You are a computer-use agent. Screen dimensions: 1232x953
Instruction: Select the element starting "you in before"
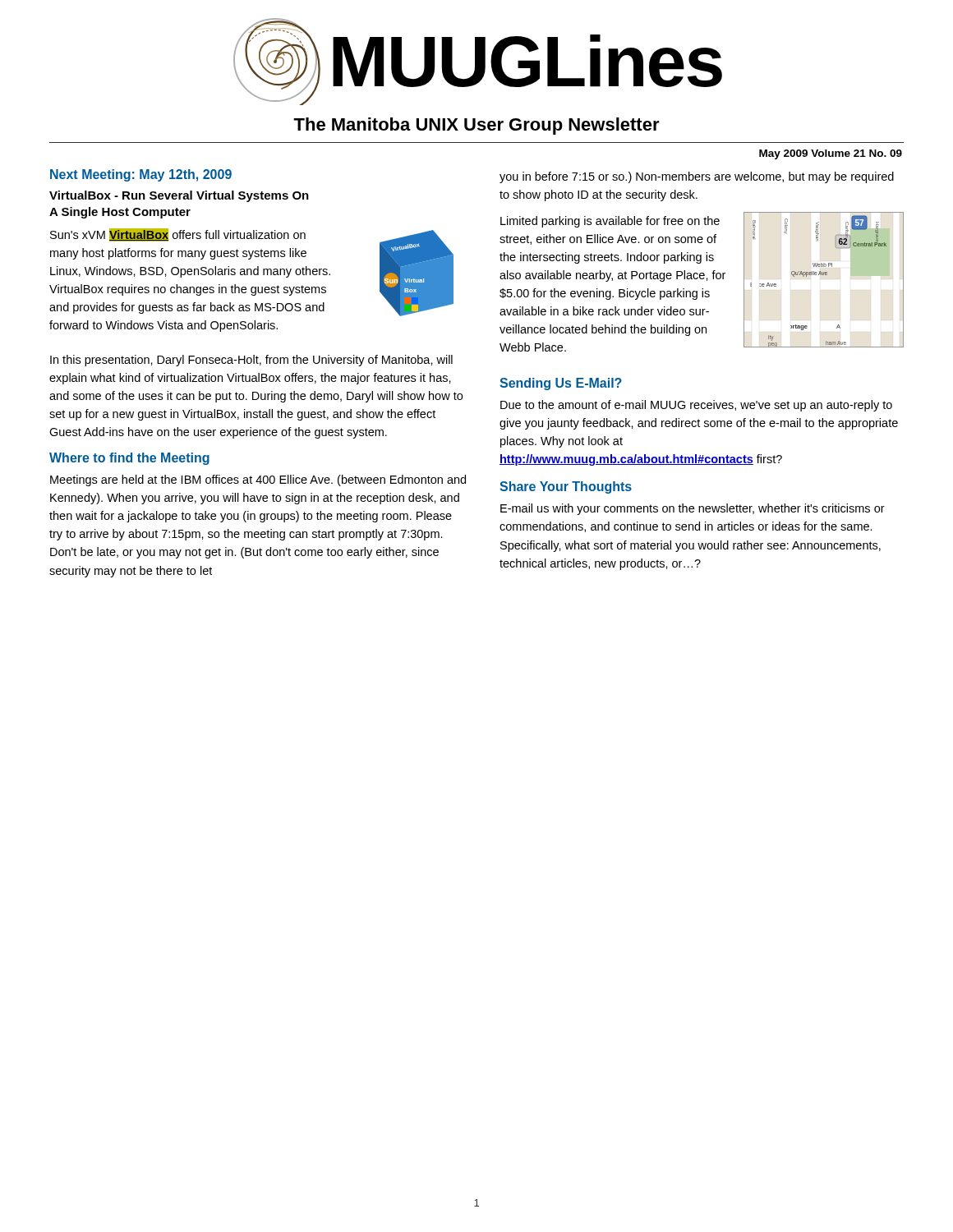tap(697, 186)
